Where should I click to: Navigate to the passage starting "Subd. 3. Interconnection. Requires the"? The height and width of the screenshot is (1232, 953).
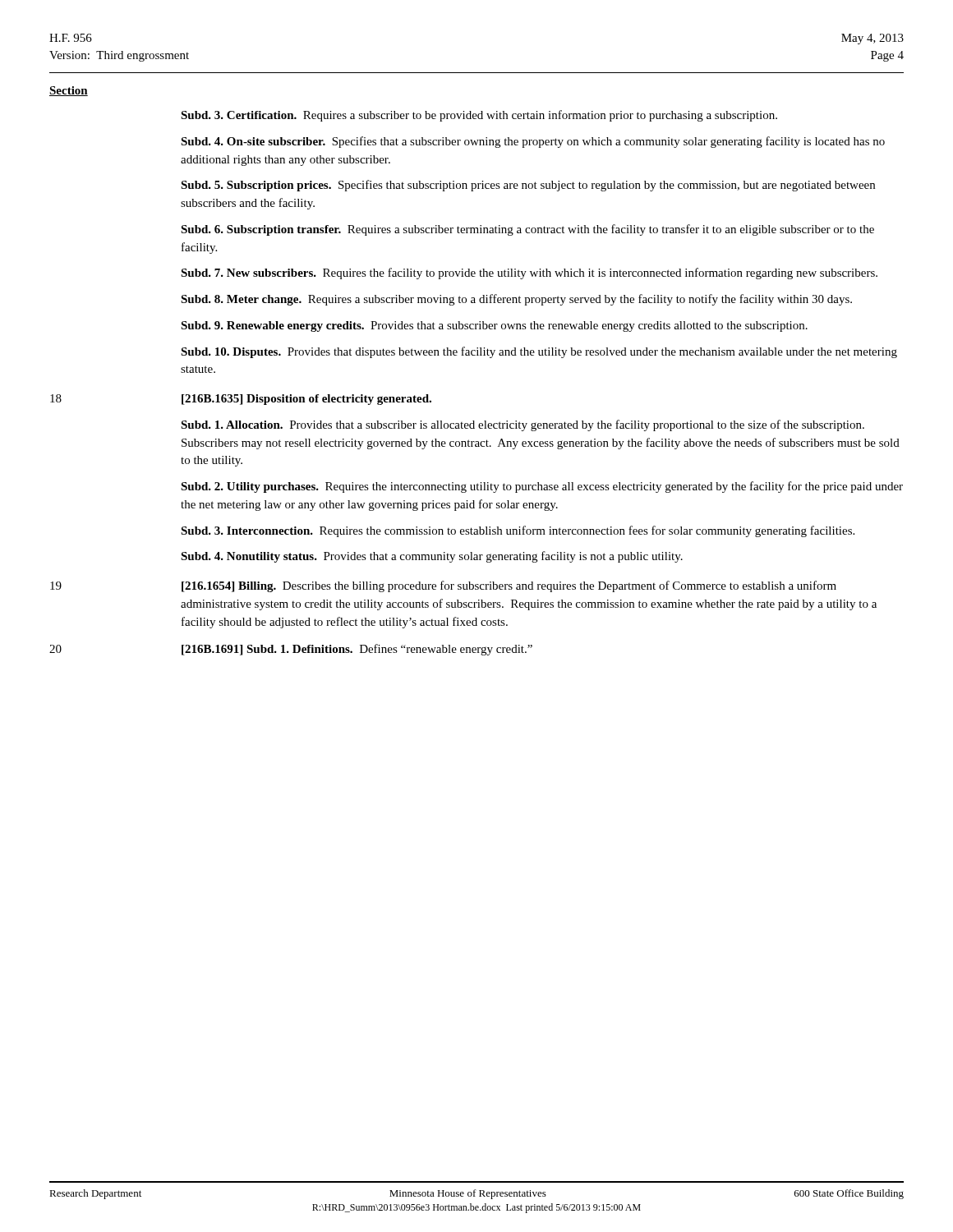point(518,530)
